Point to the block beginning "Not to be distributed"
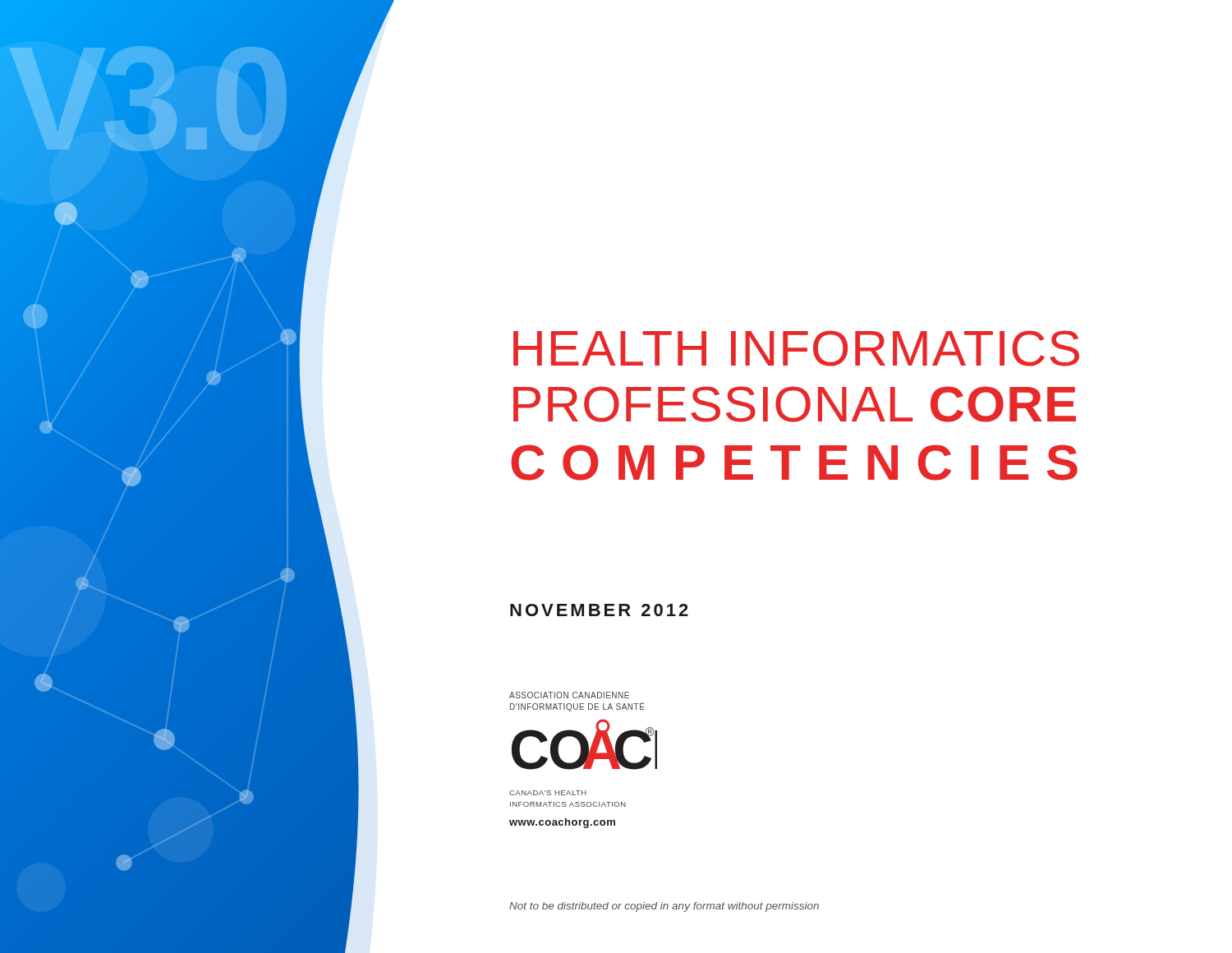This screenshot has width=1232, height=953. coord(664,906)
